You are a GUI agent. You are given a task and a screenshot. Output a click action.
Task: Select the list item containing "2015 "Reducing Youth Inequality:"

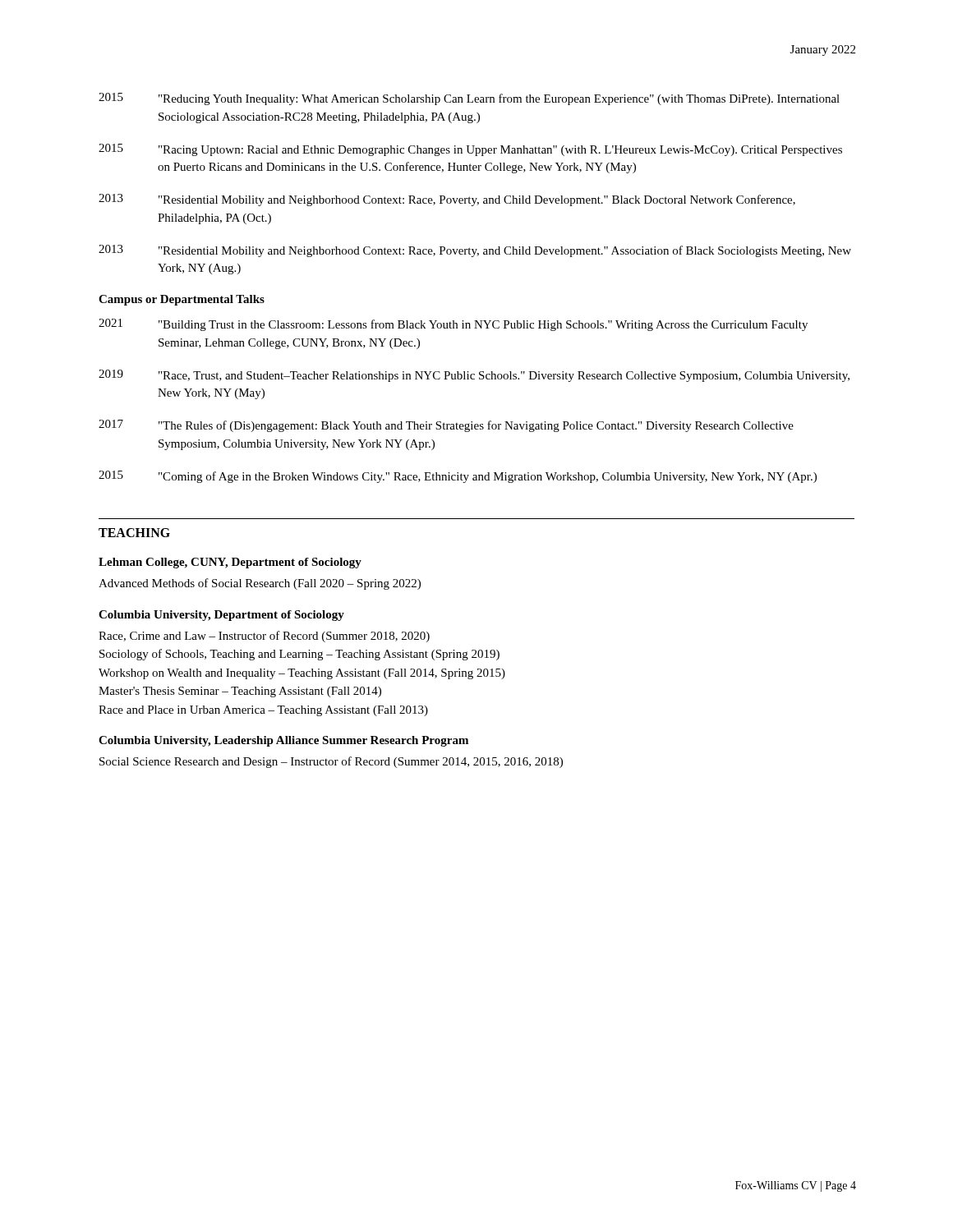click(476, 108)
